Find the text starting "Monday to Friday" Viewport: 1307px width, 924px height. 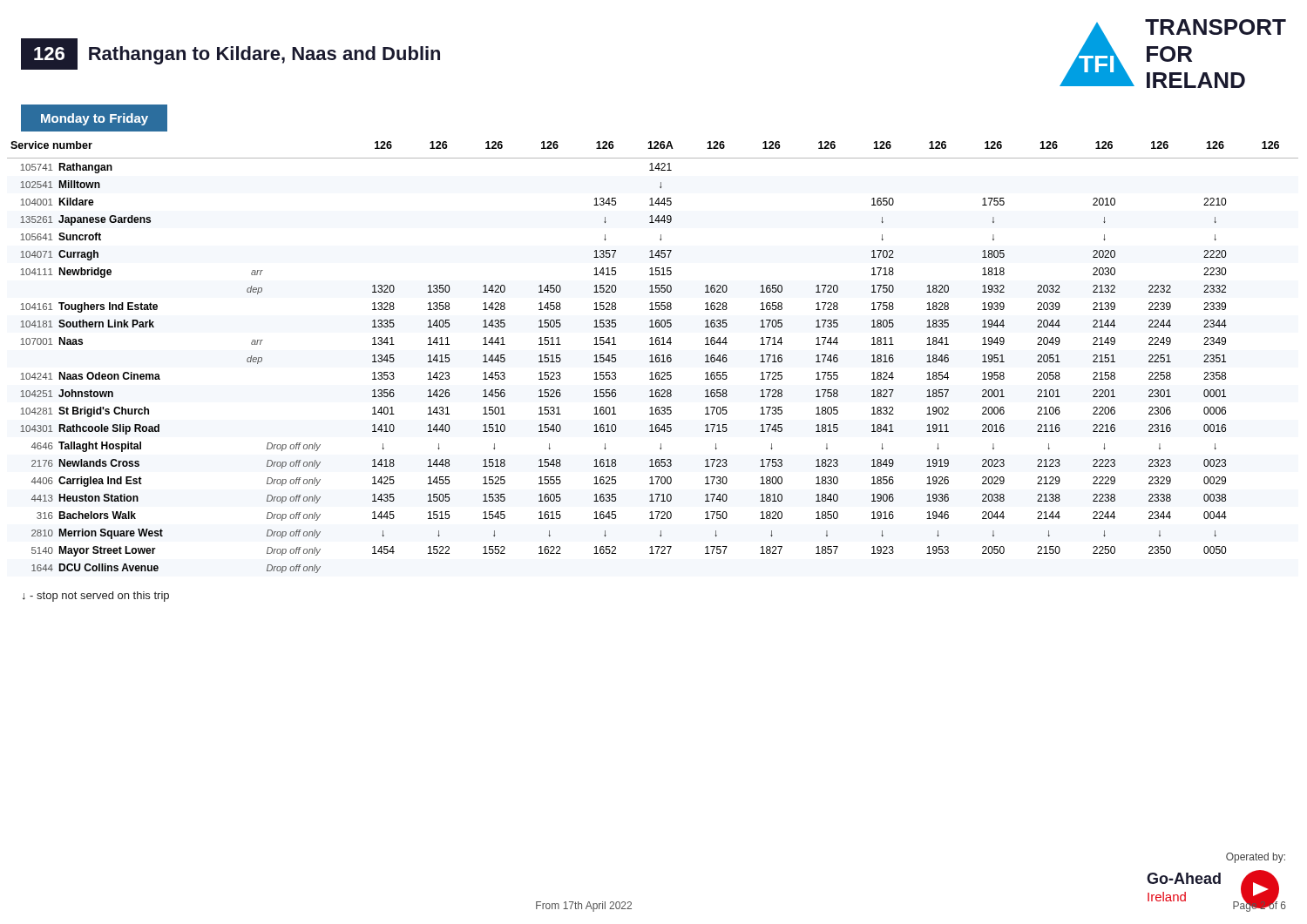94,118
